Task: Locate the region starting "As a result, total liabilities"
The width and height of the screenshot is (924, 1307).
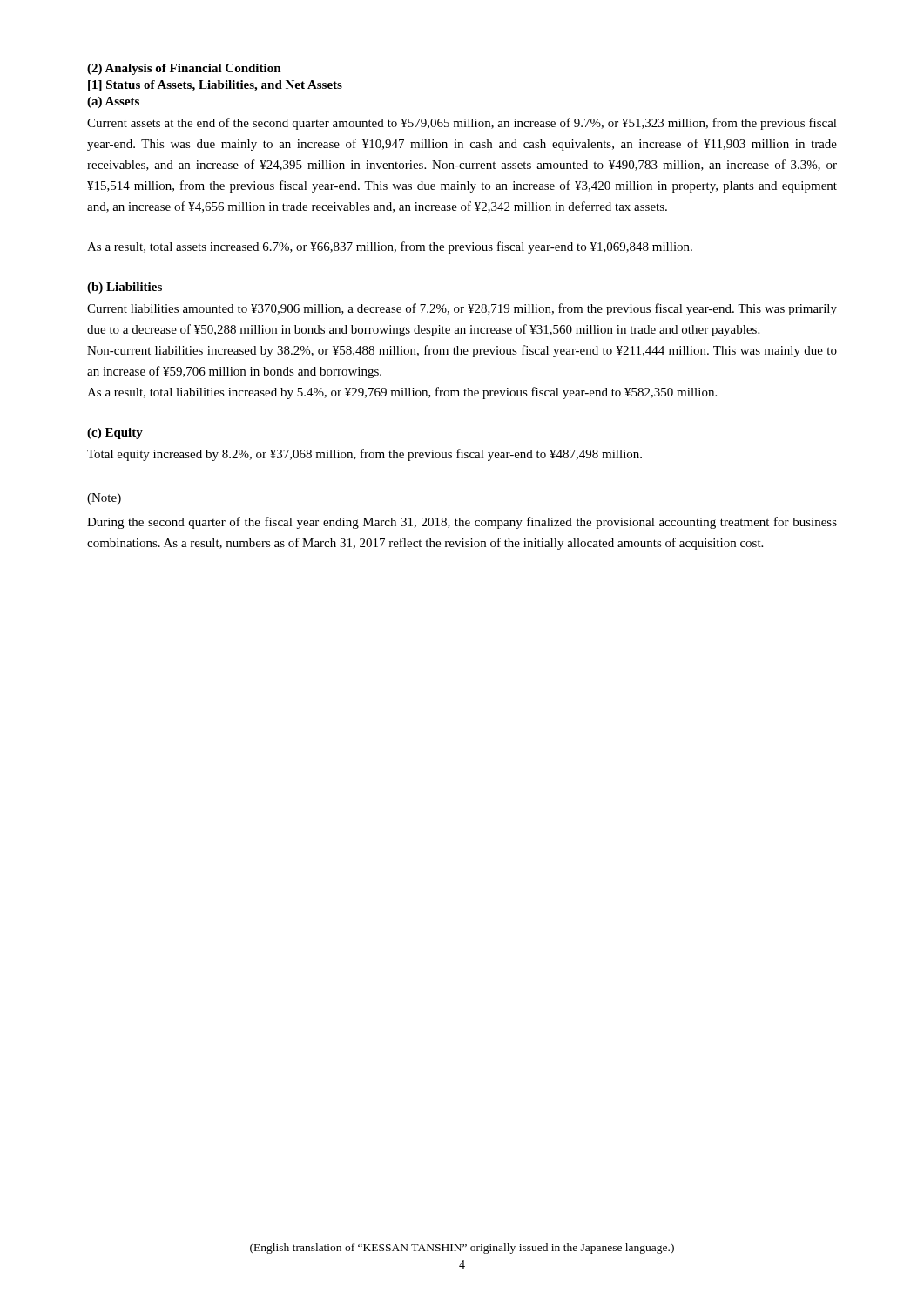Action: point(462,392)
